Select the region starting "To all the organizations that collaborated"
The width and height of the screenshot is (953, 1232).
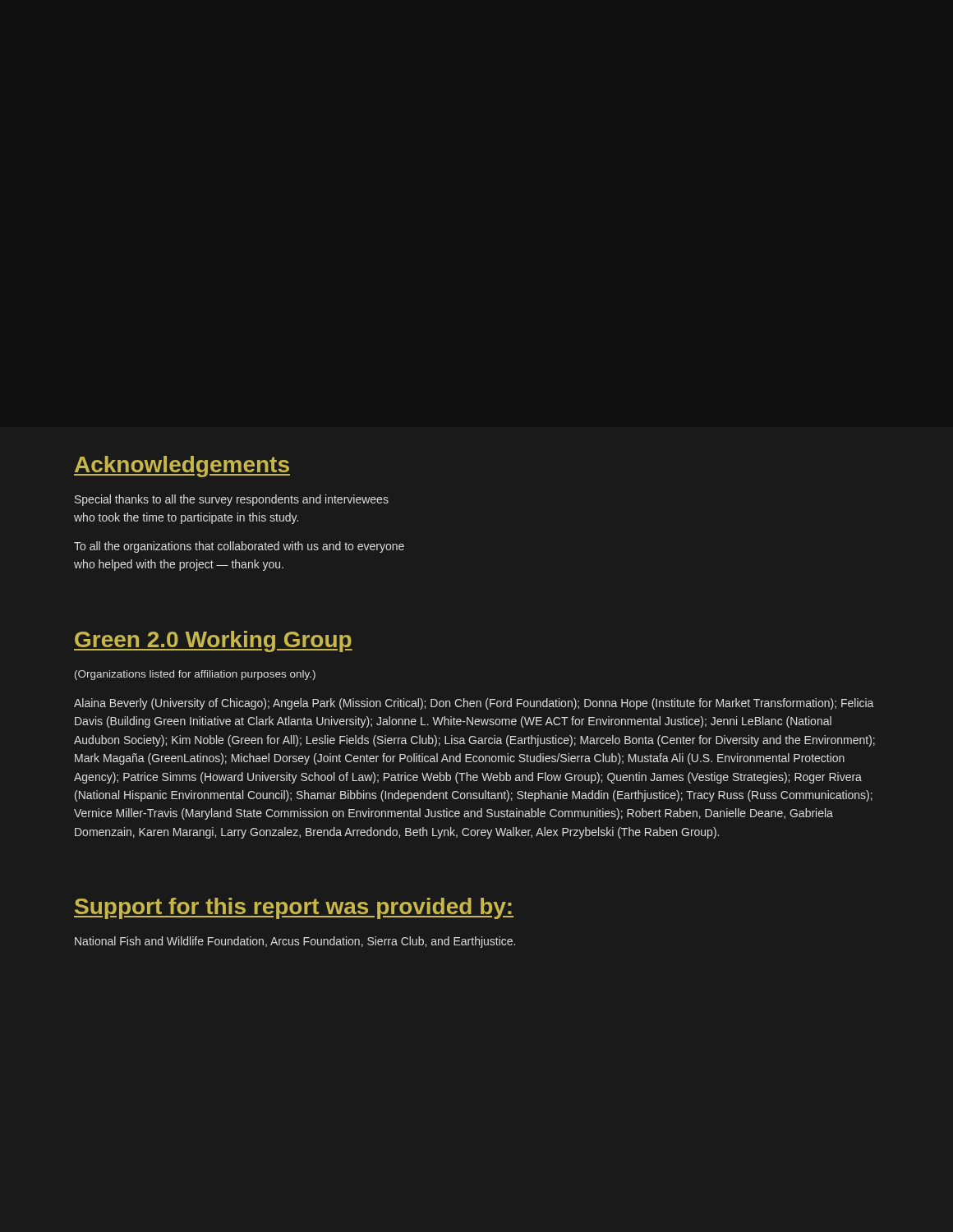pyautogui.click(x=239, y=555)
